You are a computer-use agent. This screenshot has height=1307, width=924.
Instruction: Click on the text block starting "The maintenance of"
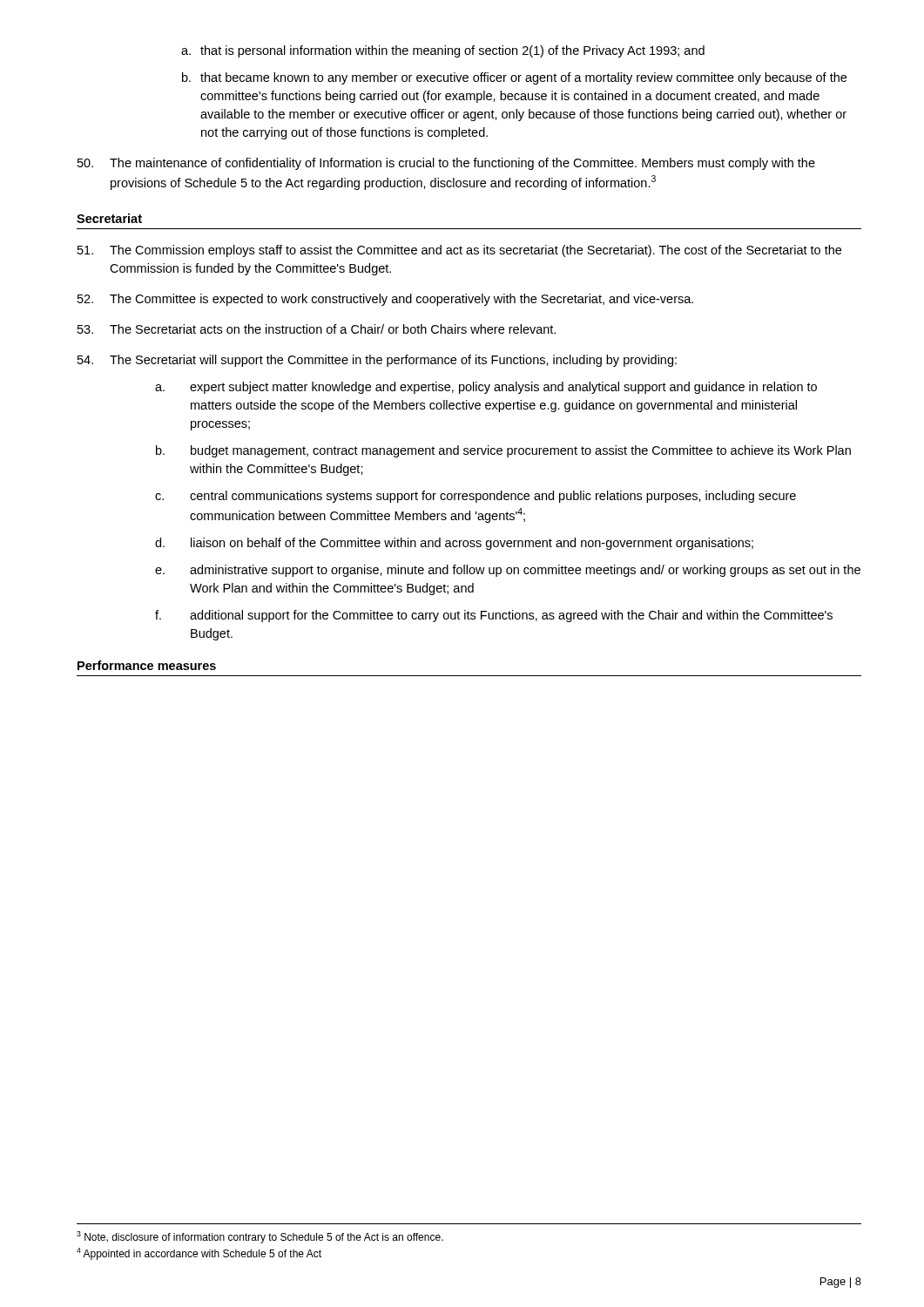[x=469, y=173]
